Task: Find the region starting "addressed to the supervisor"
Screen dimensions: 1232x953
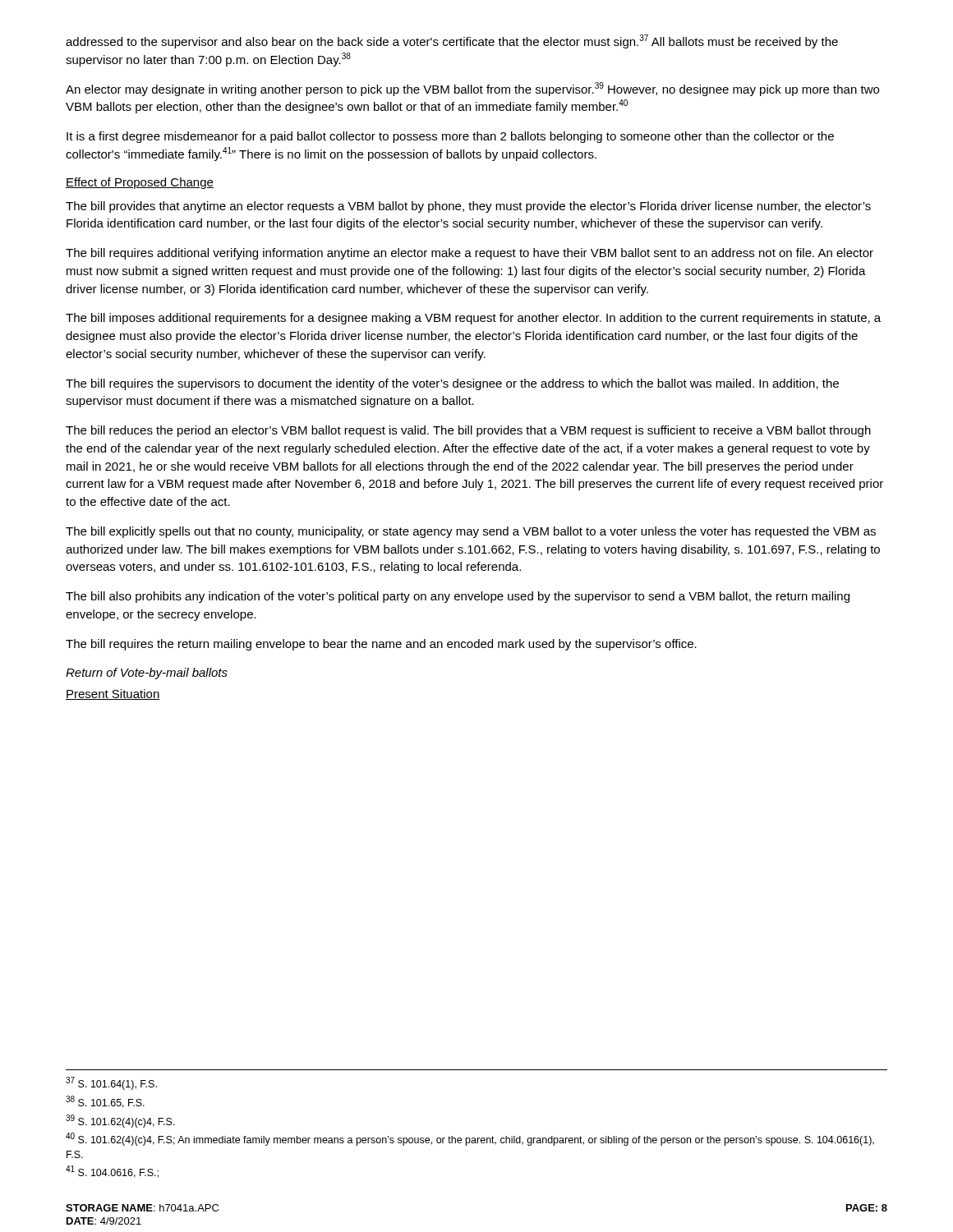Action: pyautogui.click(x=452, y=50)
